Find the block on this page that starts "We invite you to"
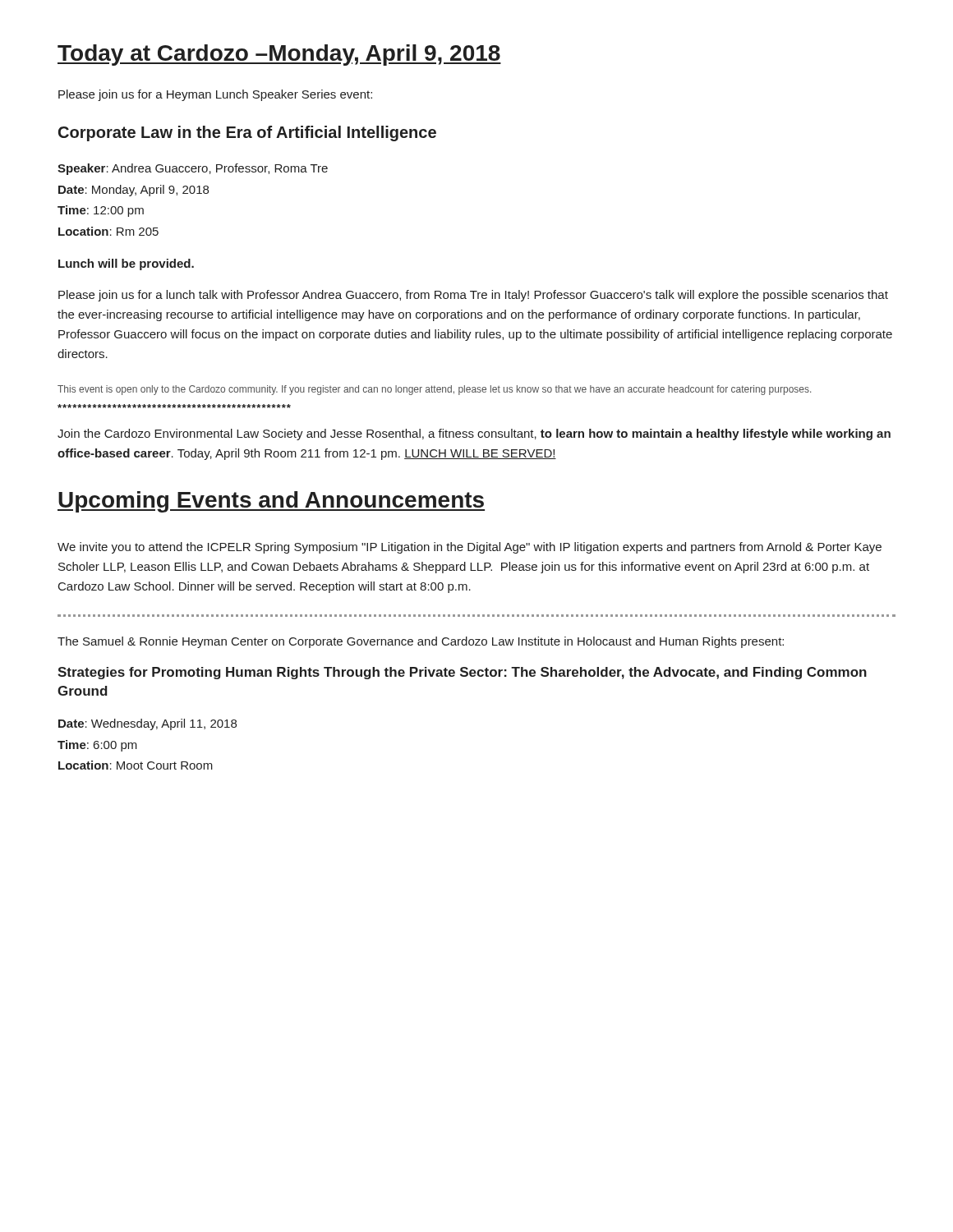953x1232 pixels. (x=476, y=566)
